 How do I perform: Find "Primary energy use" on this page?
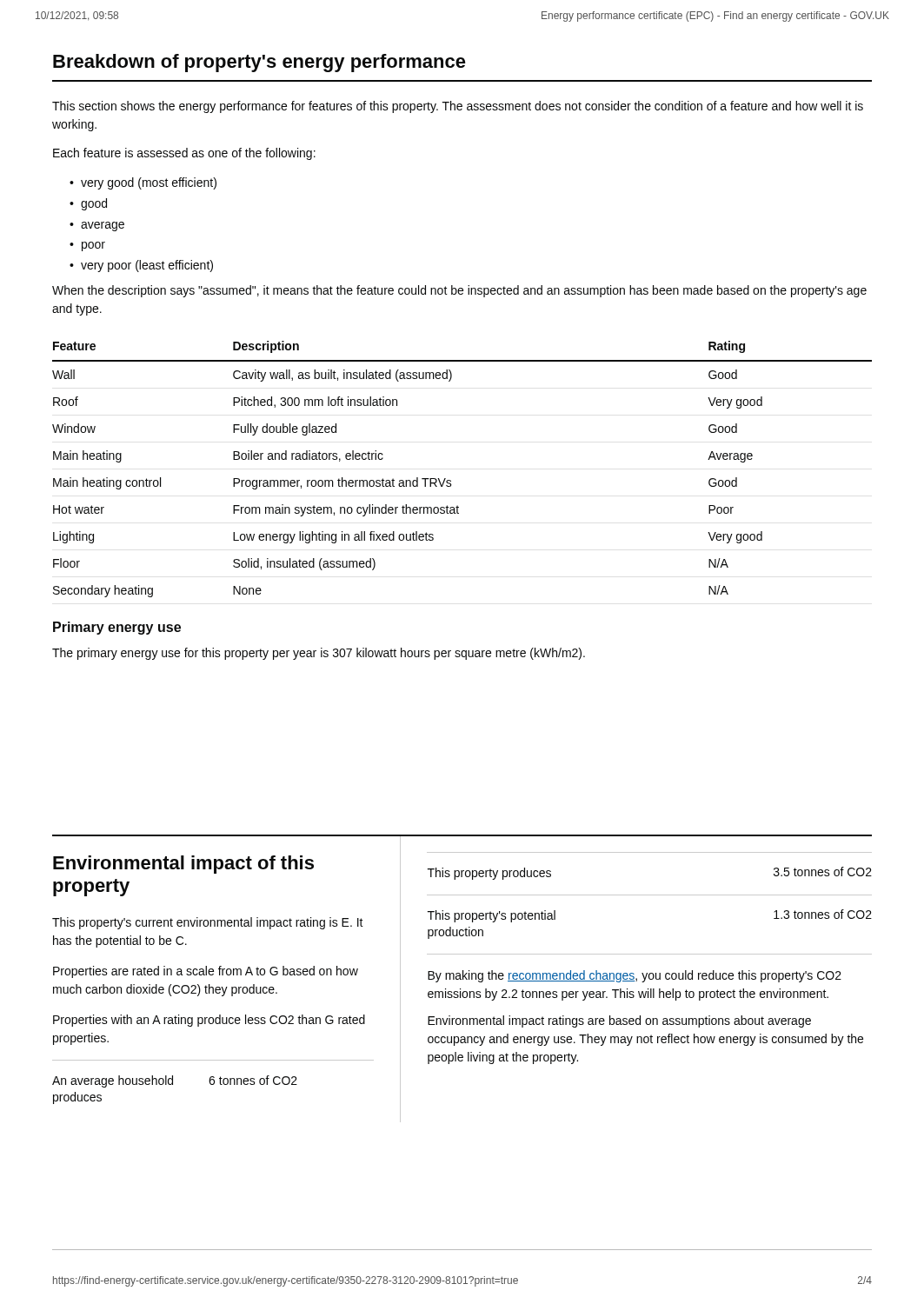117,628
